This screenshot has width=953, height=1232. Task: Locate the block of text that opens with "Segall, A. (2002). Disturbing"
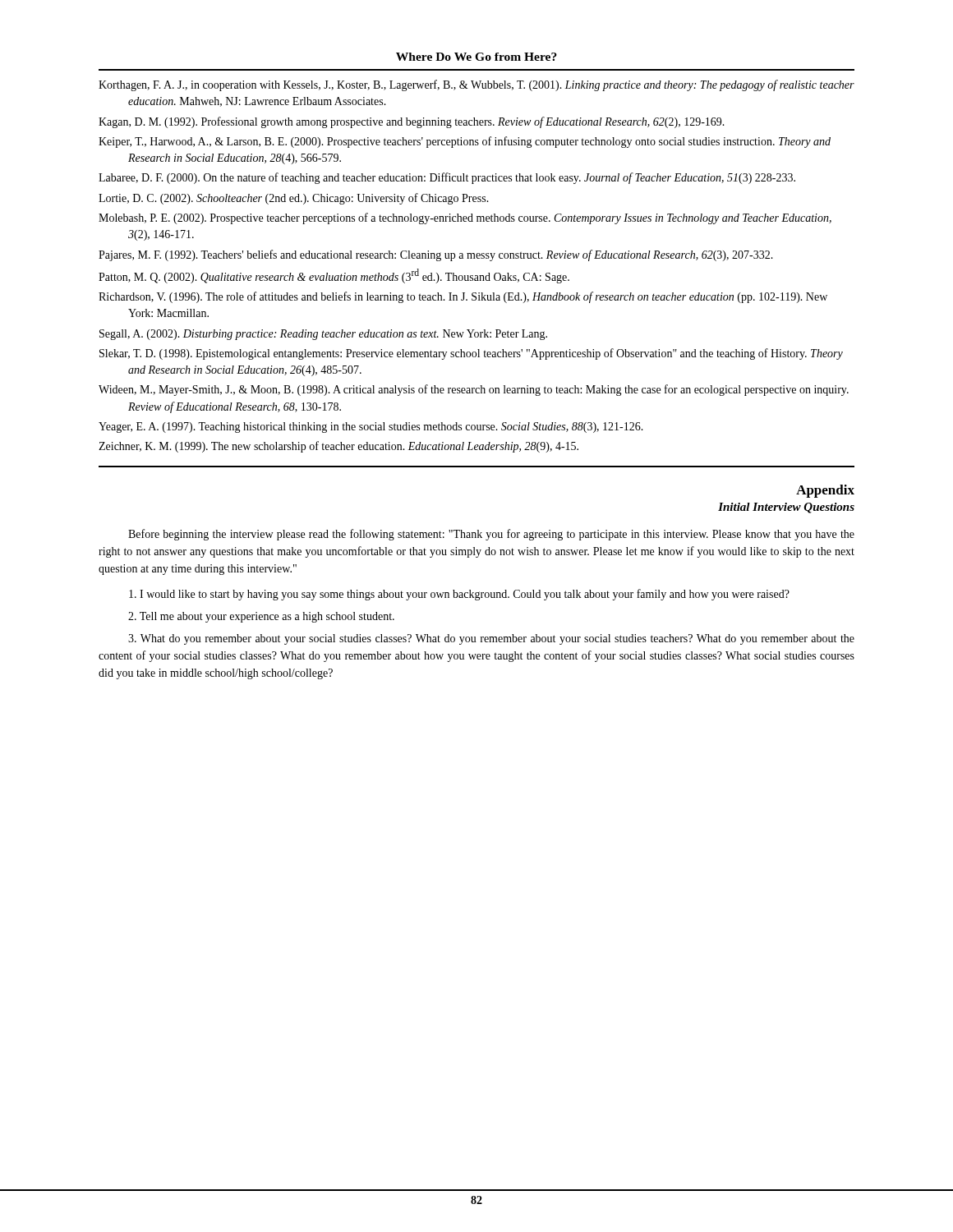click(x=323, y=334)
